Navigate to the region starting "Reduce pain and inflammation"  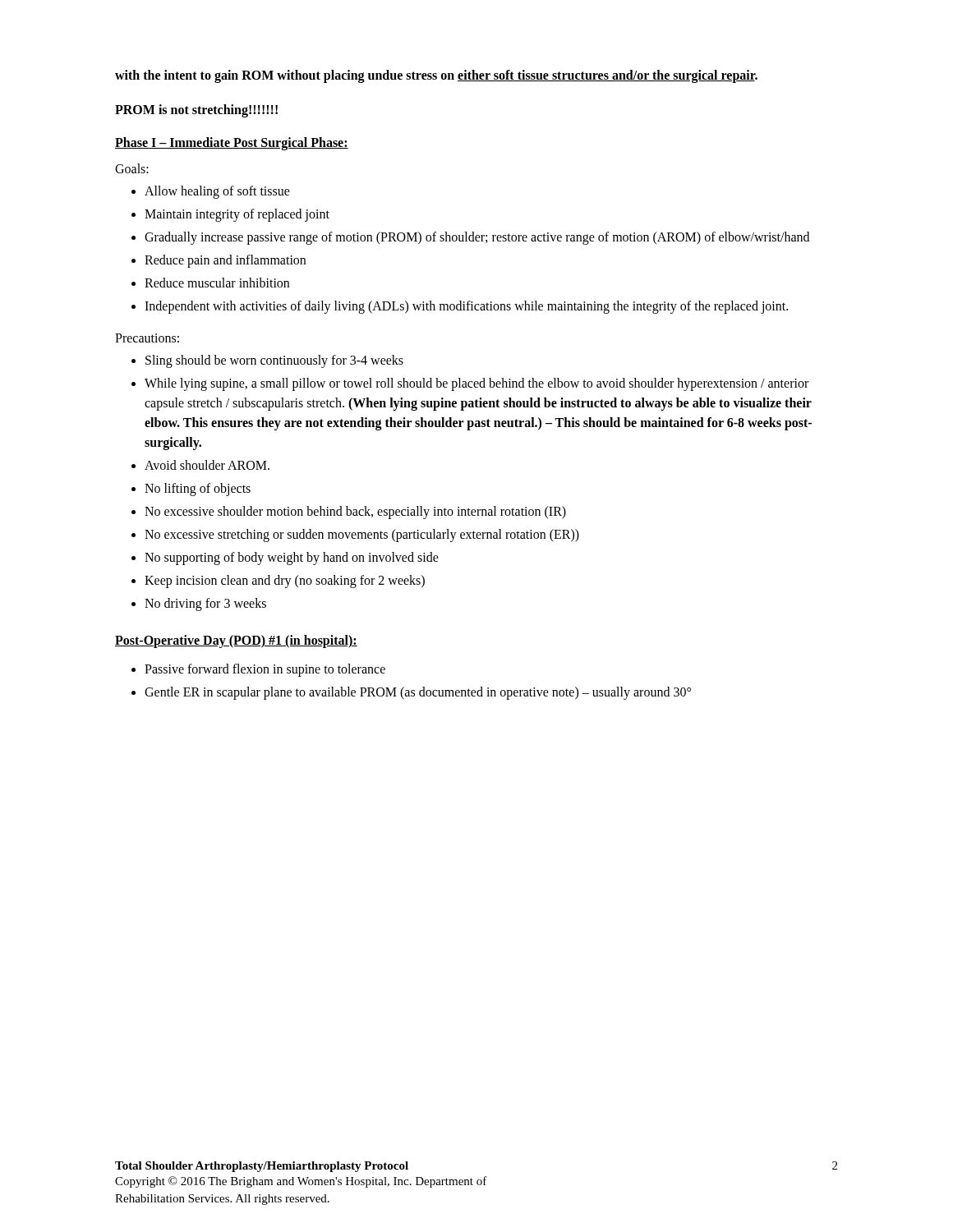tap(225, 260)
